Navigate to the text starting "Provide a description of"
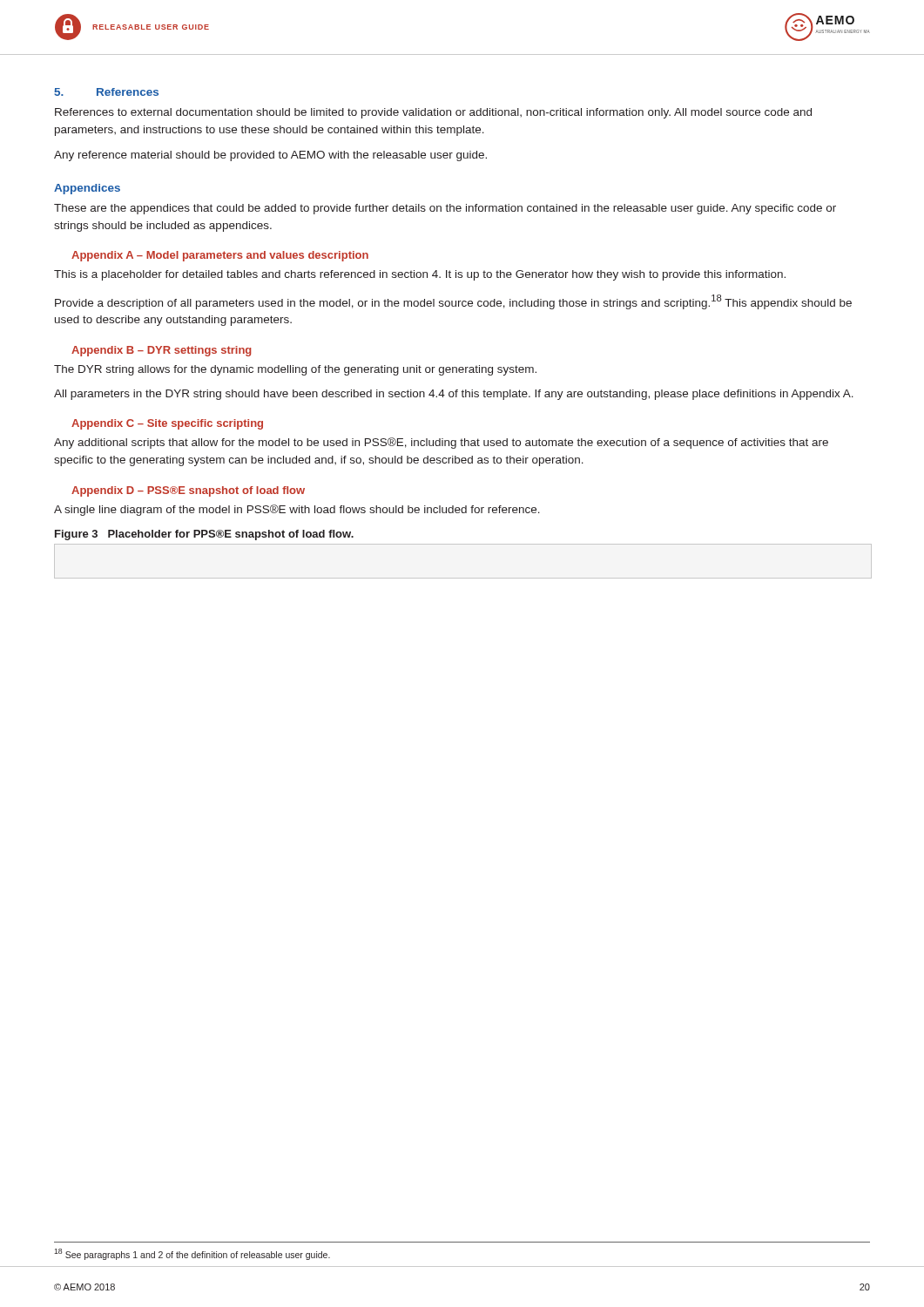Screen dimensions: 1307x924 pyautogui.click(x=453, y=309)
